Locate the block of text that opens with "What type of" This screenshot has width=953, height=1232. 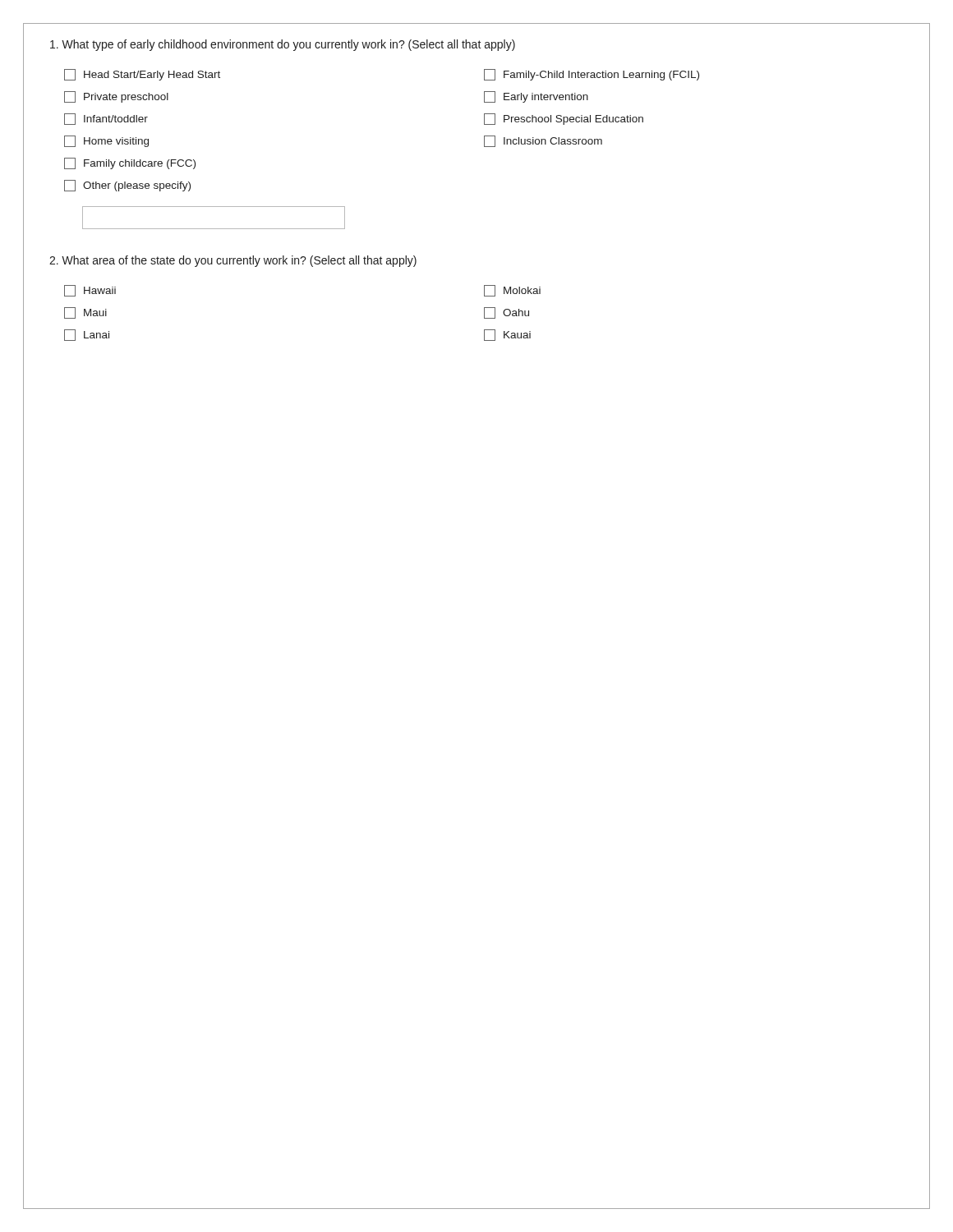click(x=282, y=44)
